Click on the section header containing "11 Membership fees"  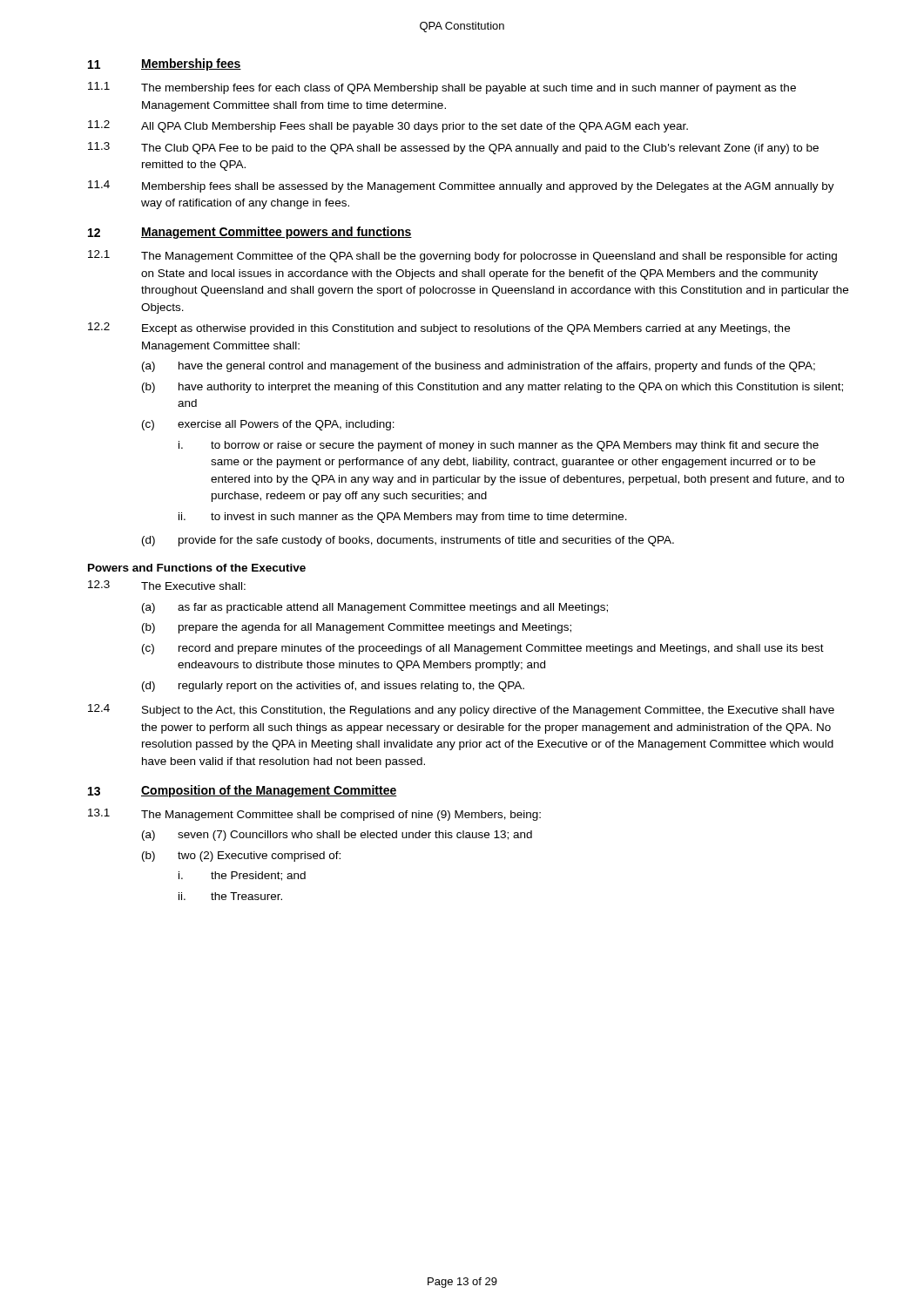[164, 64]
